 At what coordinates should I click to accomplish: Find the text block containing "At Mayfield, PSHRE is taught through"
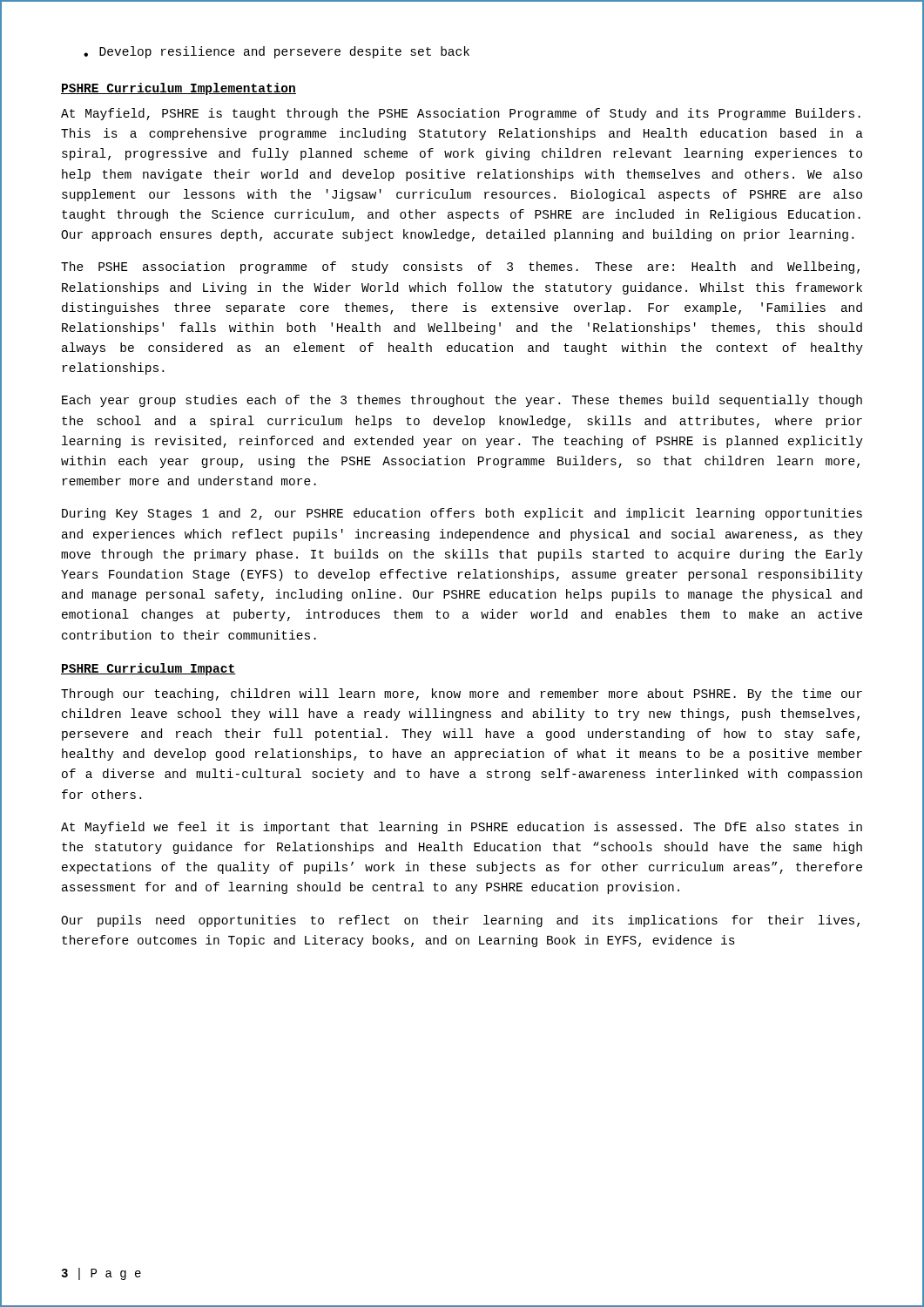pos(462,175)
